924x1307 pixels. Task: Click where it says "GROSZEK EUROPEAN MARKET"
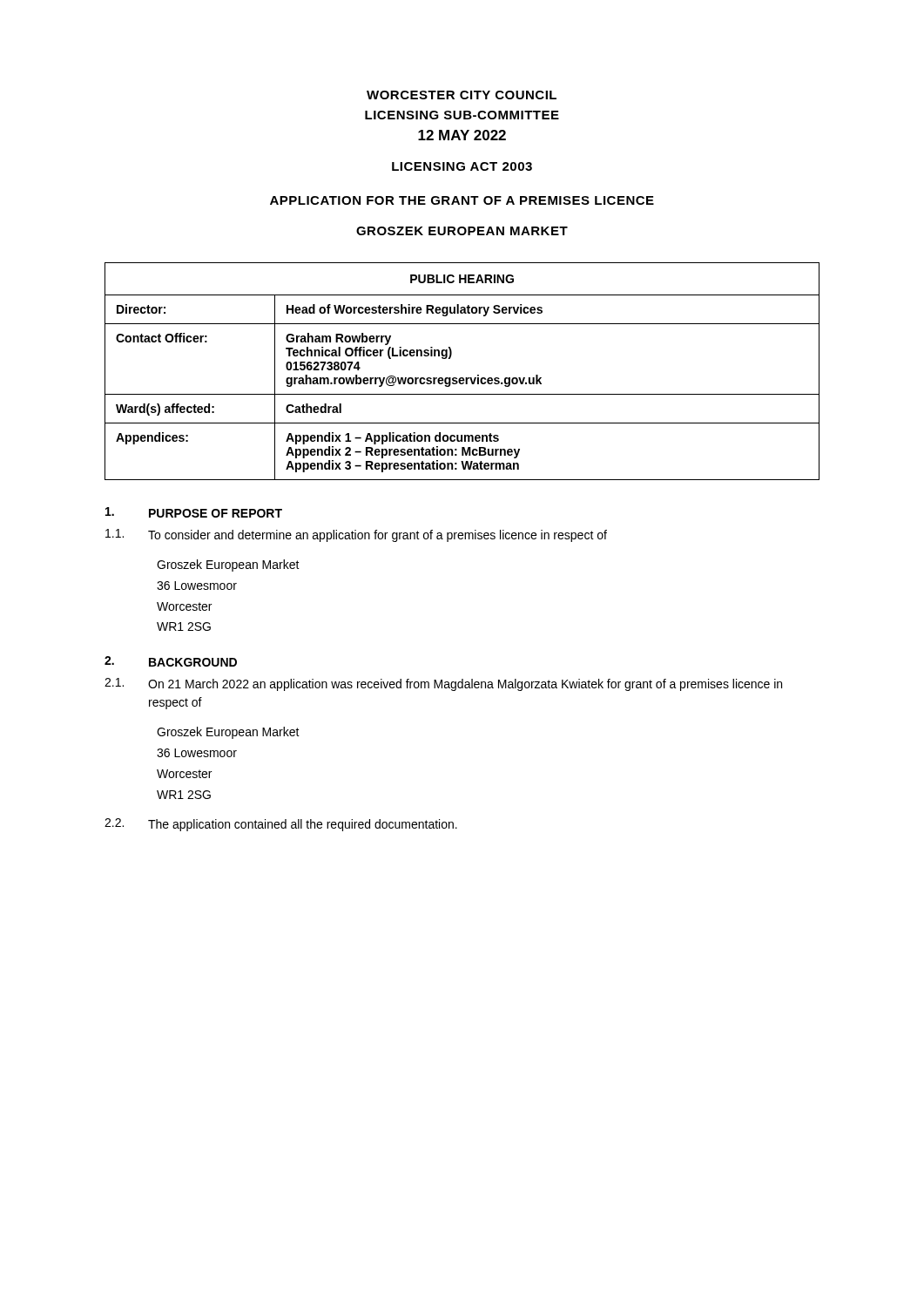tap(462, 230)
